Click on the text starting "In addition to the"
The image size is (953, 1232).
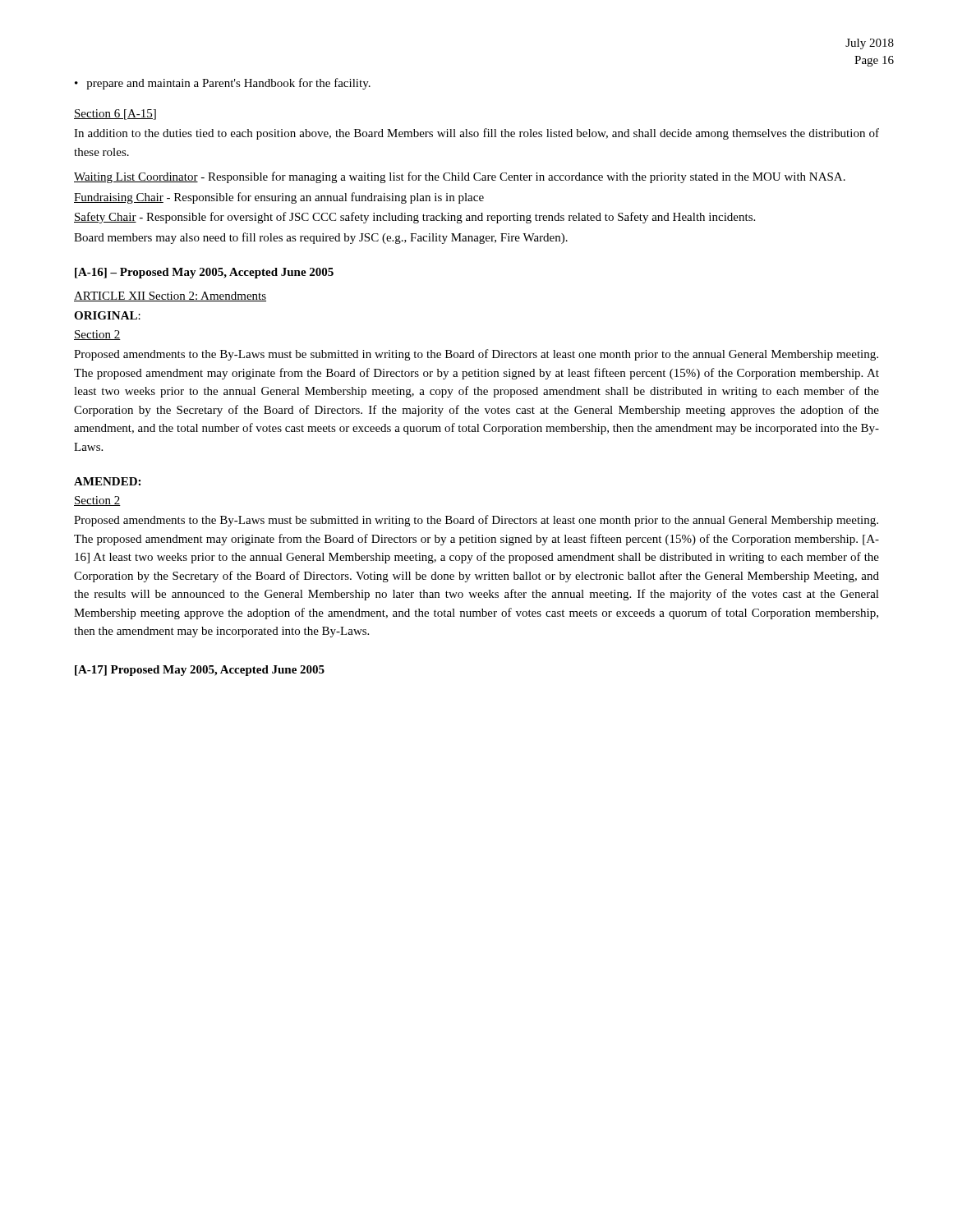476,142
